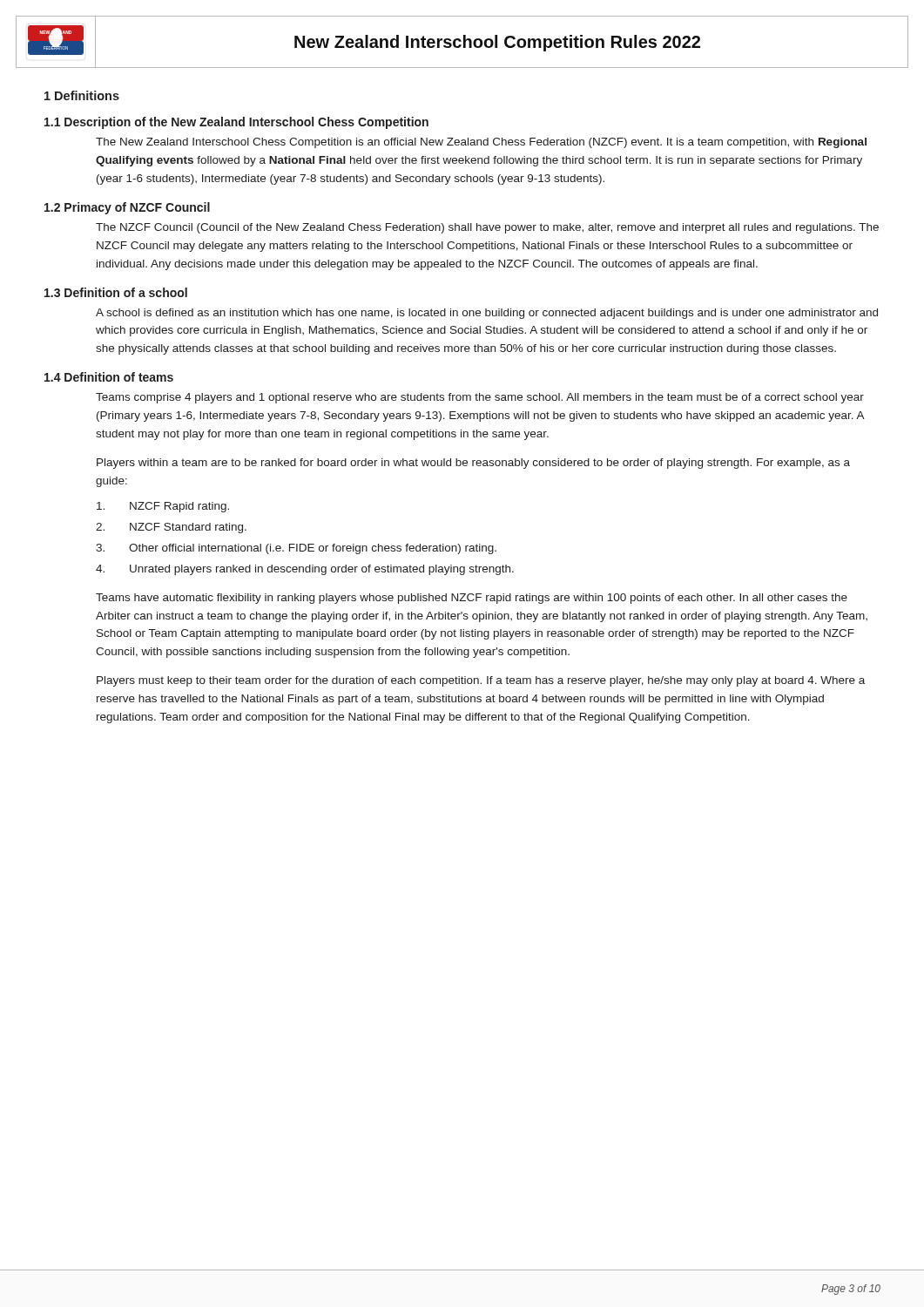Find the list item containing "NZCF Rapid rating."
Screen dimensions: 1307x924
pos(163,507)
